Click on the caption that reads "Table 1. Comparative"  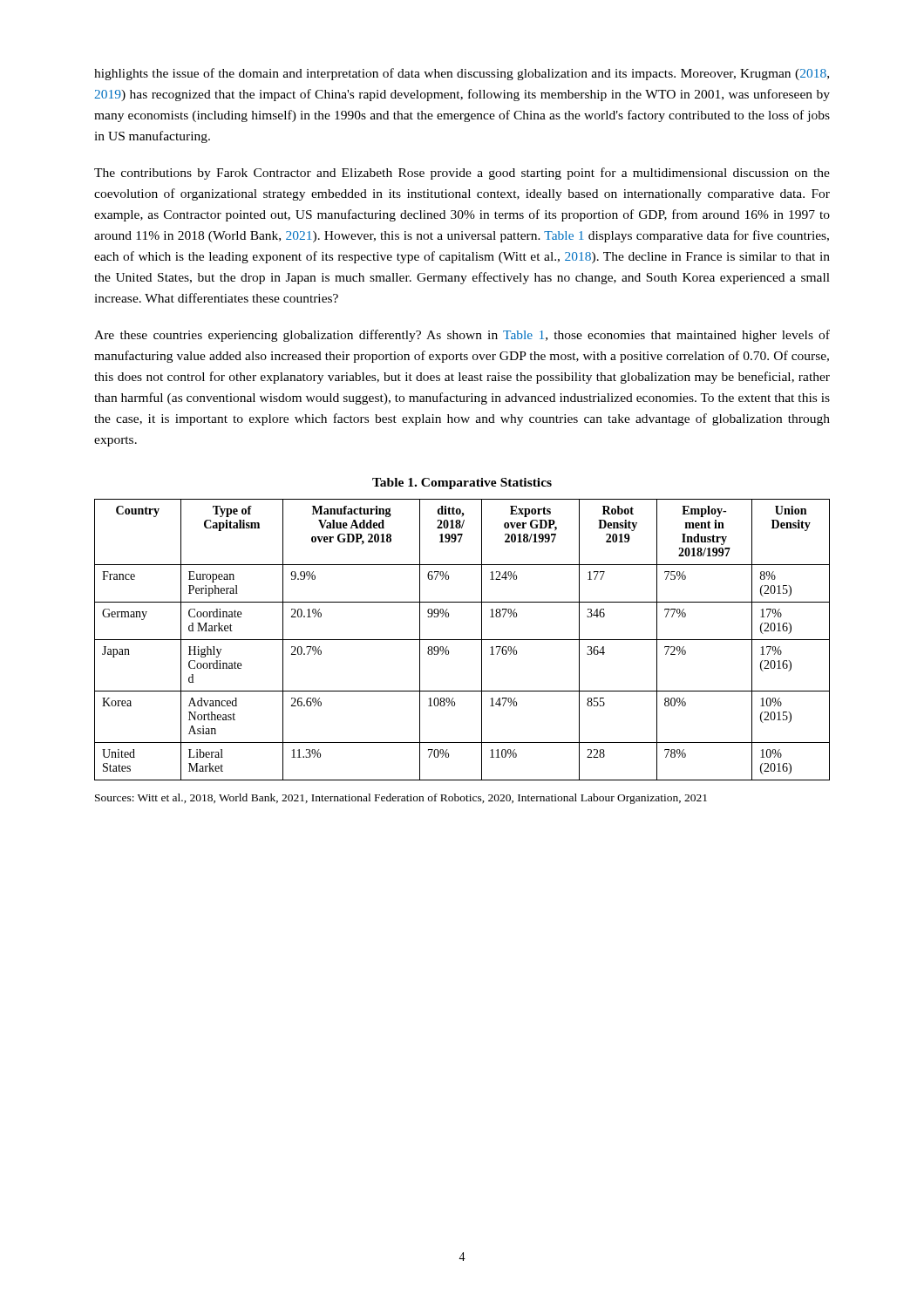pos(462,482)
